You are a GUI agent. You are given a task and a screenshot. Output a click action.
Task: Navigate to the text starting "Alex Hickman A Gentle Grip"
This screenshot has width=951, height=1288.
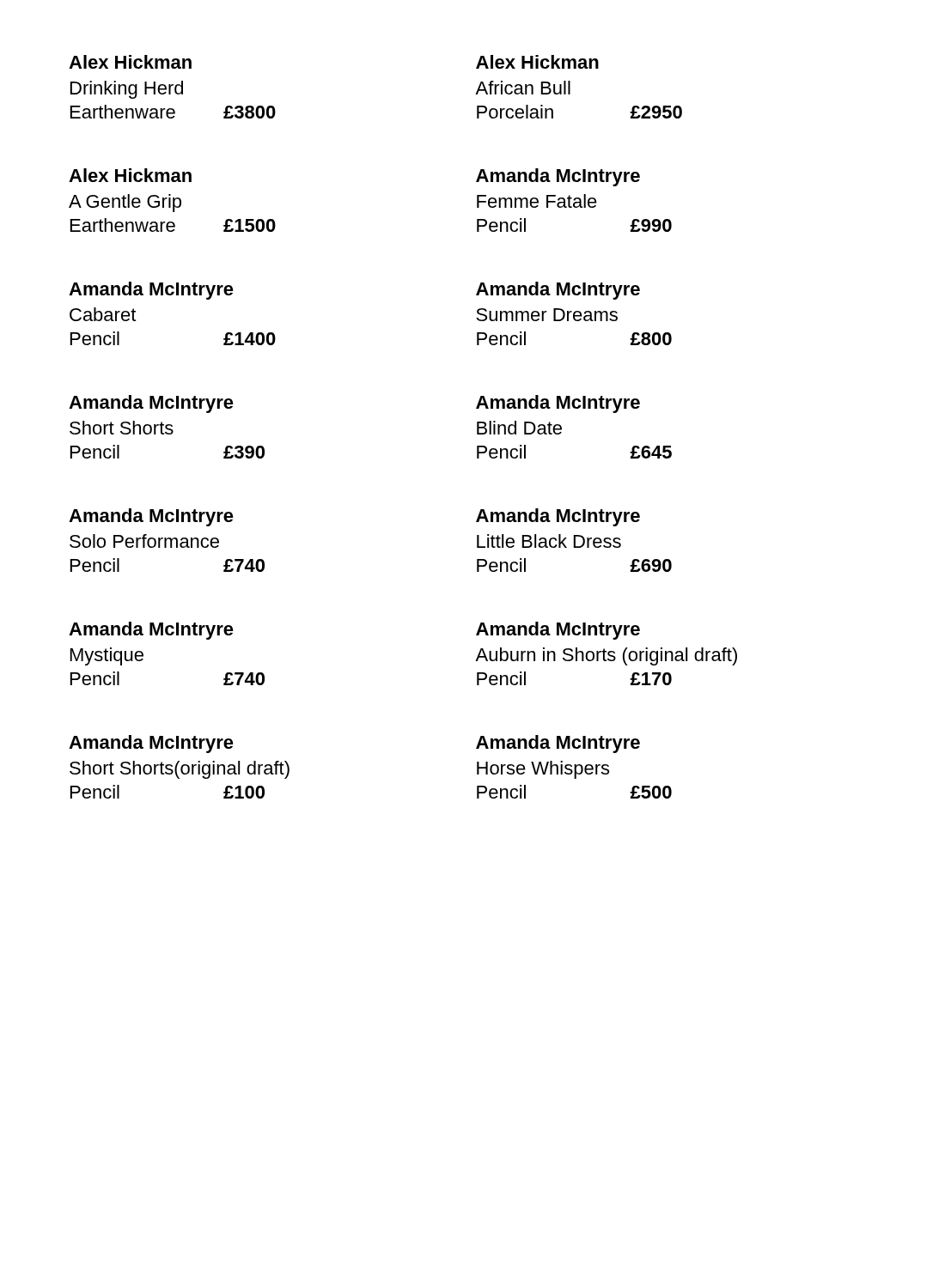pos(130,175)
